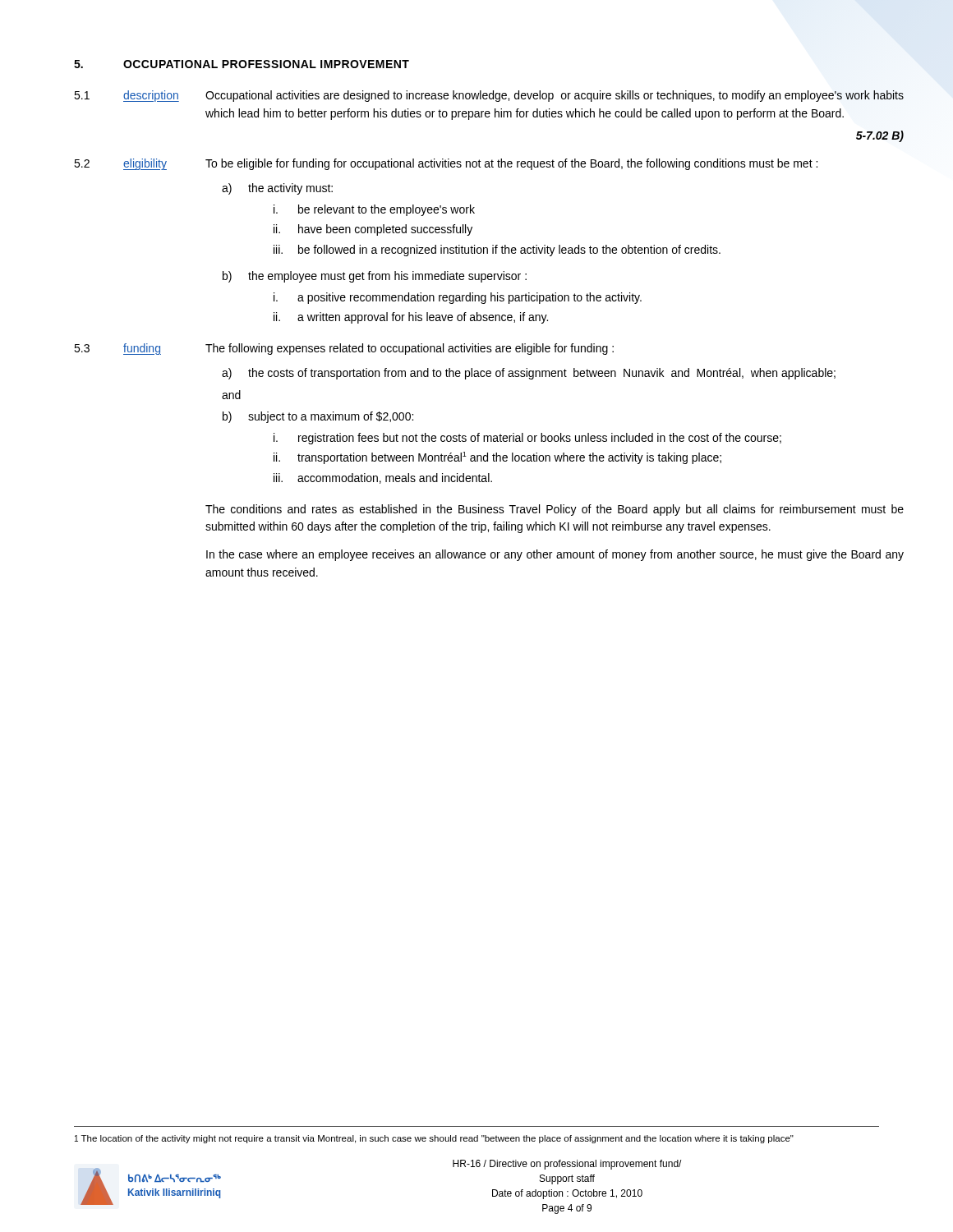This screenshot has height=1232, width=953.
Task: Point to the block beginning "In the case where an employee"
Action: 555,563
